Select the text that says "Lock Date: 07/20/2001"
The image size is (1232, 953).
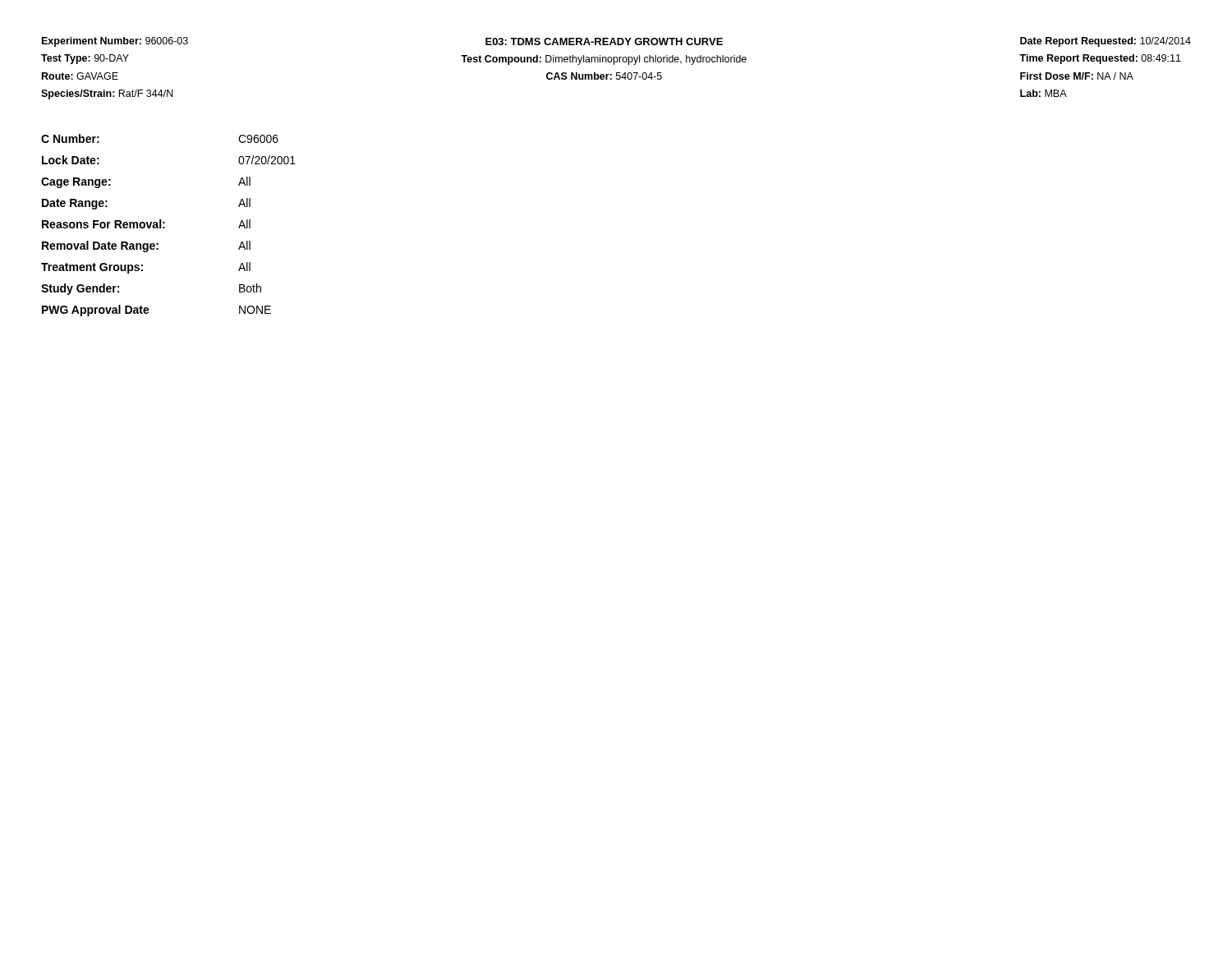[74, 160]
